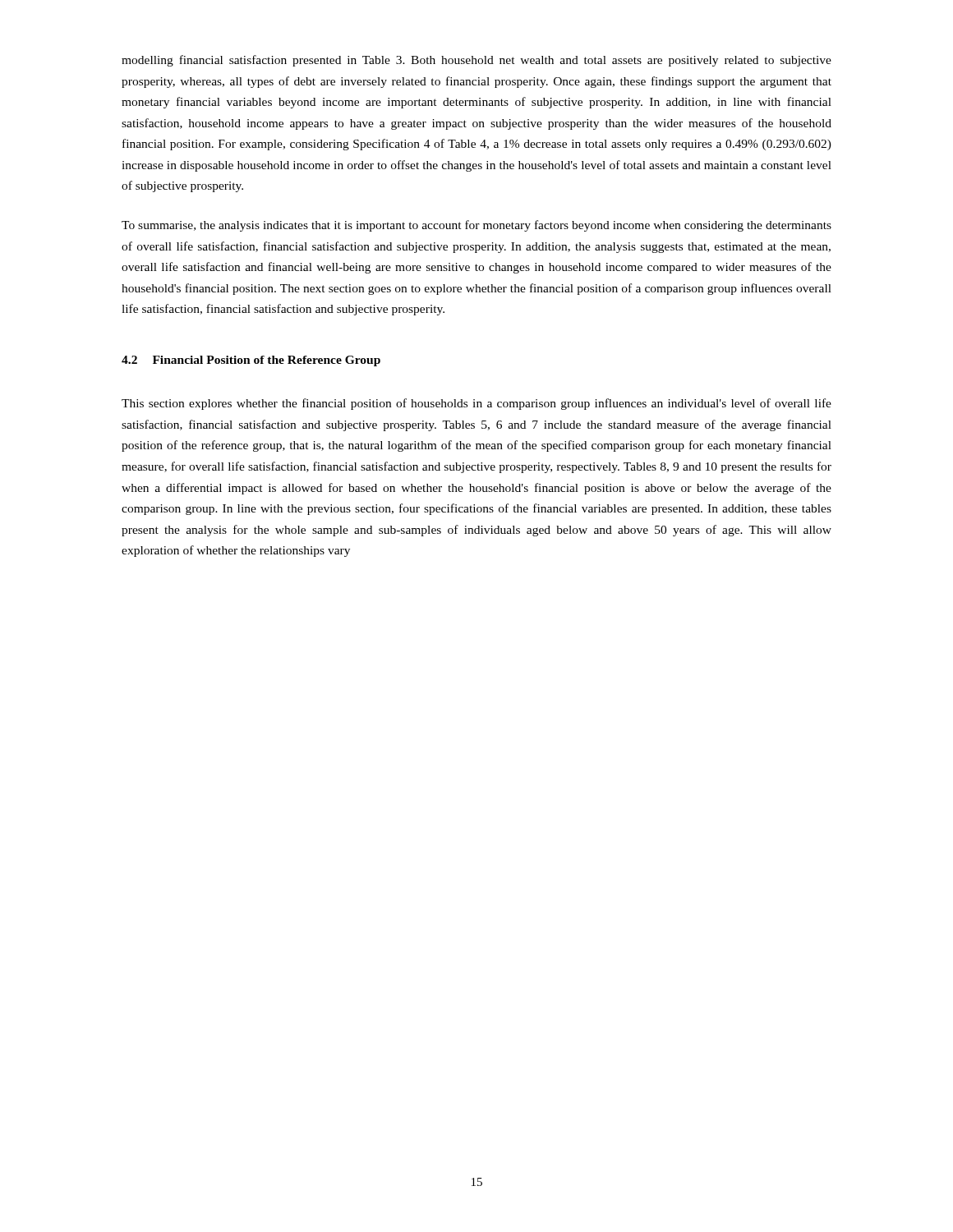This screenshot has width=953, height=1232.
Task: Where is the passage that starts "To summarise, the"?
Action: (x=476, y=267)
